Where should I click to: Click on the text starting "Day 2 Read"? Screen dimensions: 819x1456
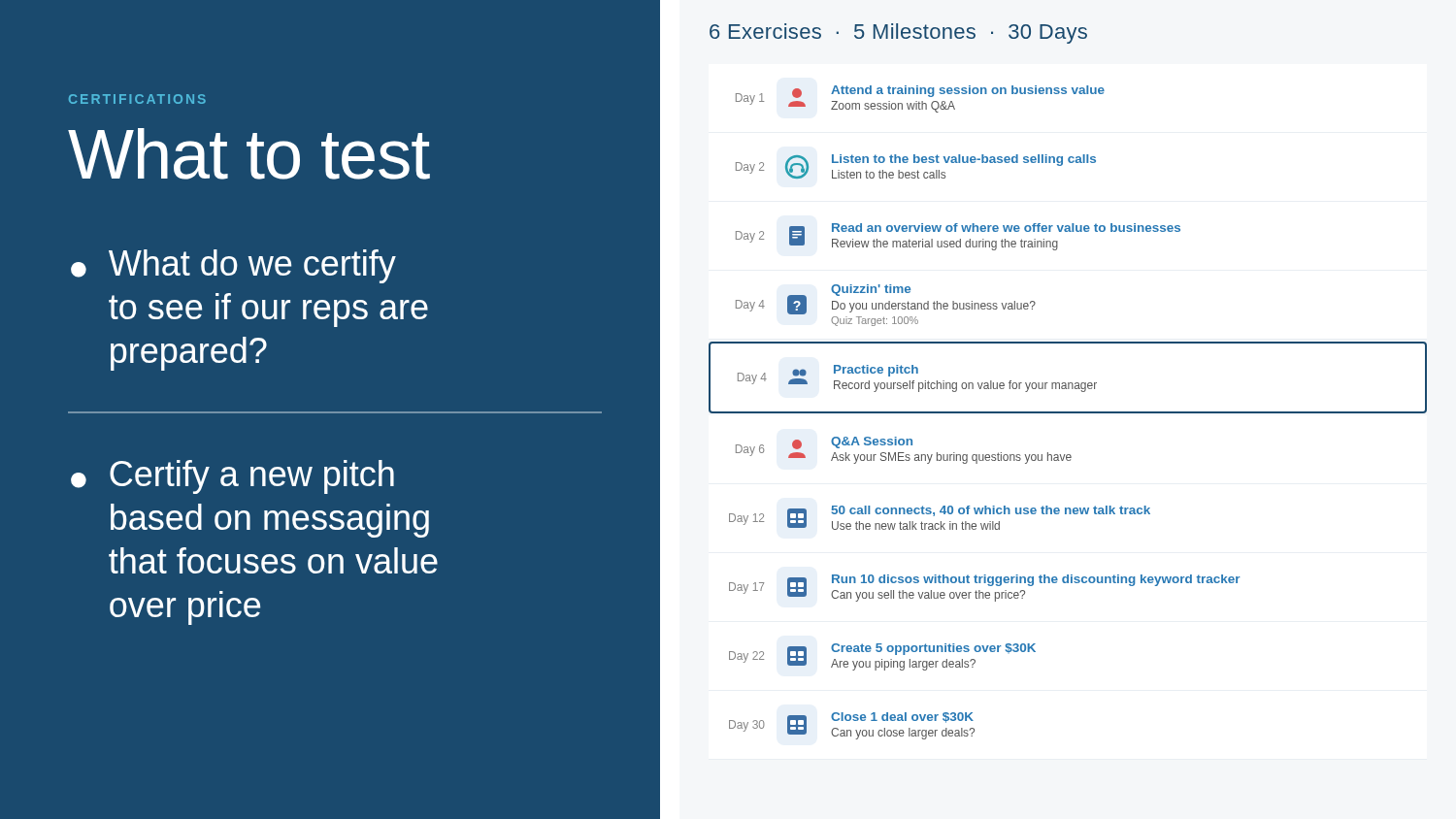click(x=1068, y=236)
